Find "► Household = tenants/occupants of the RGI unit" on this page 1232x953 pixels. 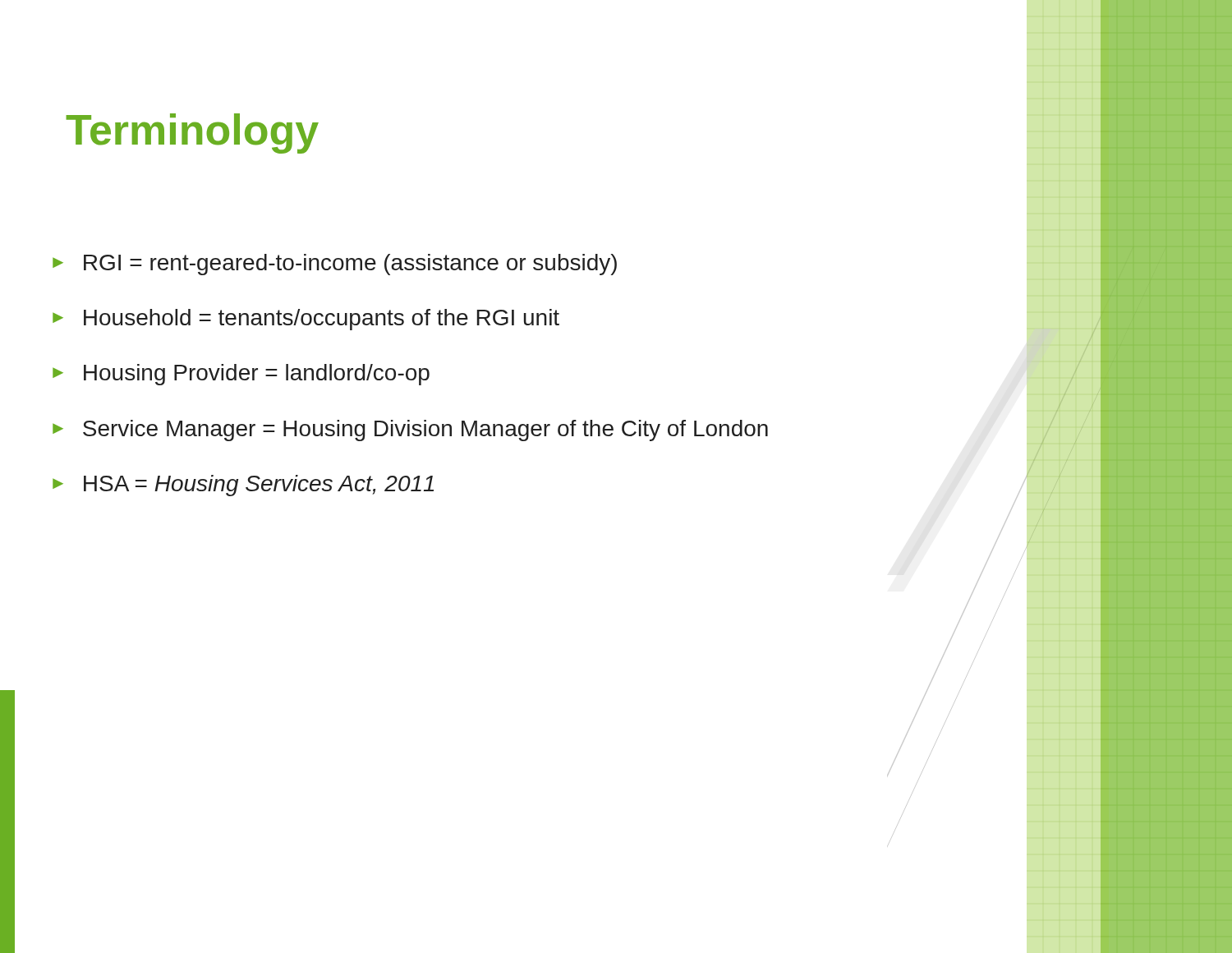304,318
